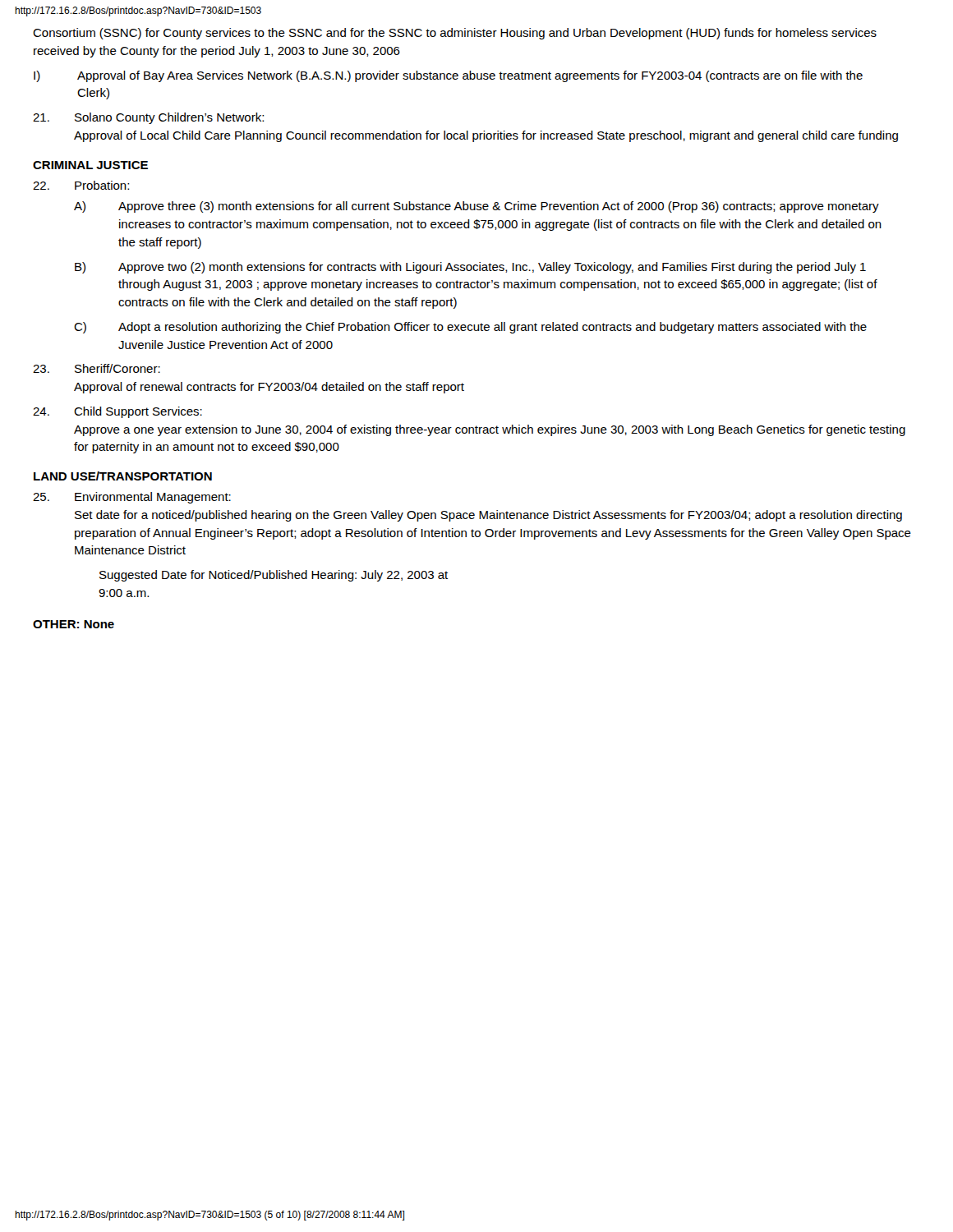Screen dimensions: 1232x953
Task: Find "OTHER: None" on this page
Action: pyautogui.click(x=74, y=623)
